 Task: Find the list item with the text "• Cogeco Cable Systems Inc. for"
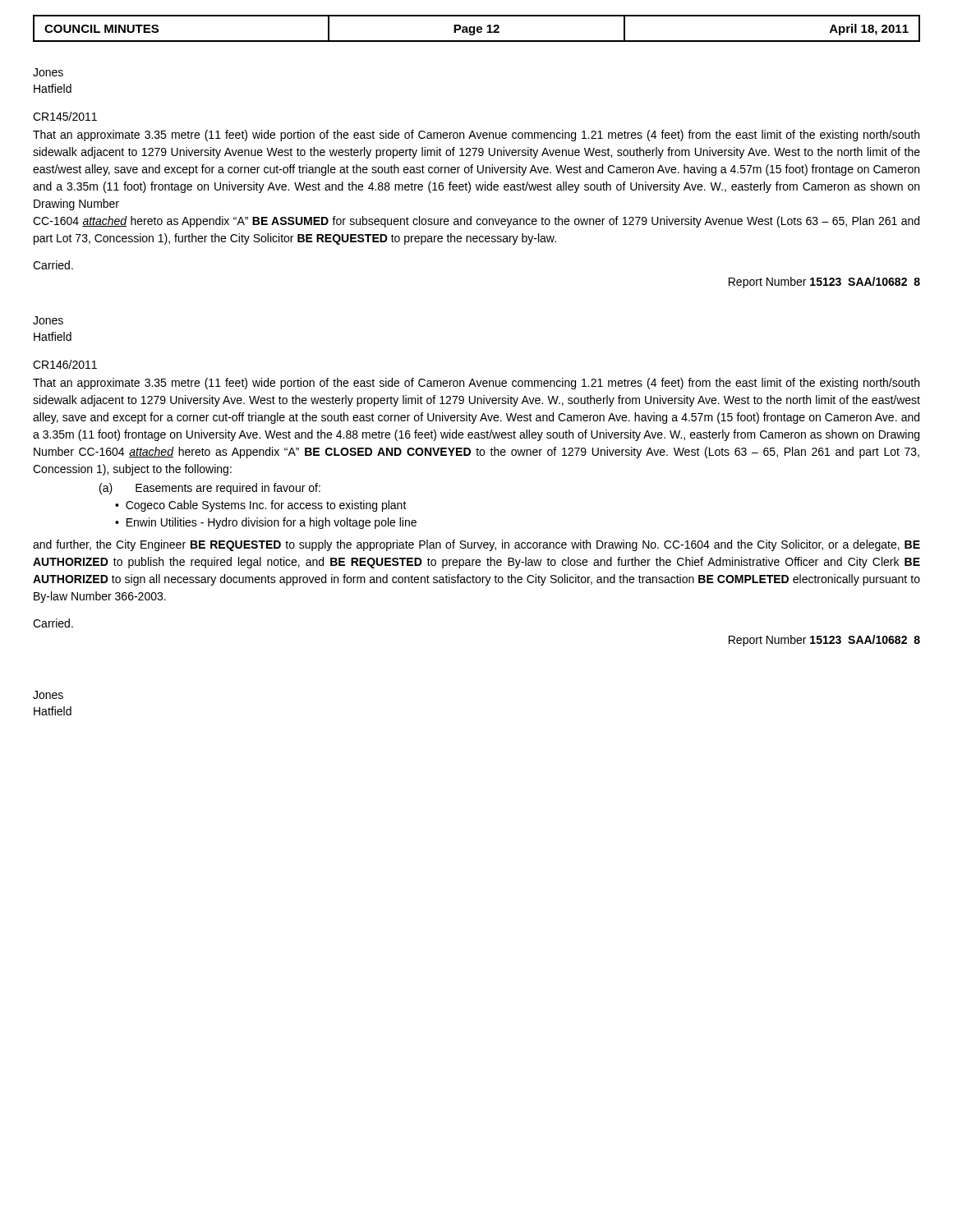[x=261, y=505]
